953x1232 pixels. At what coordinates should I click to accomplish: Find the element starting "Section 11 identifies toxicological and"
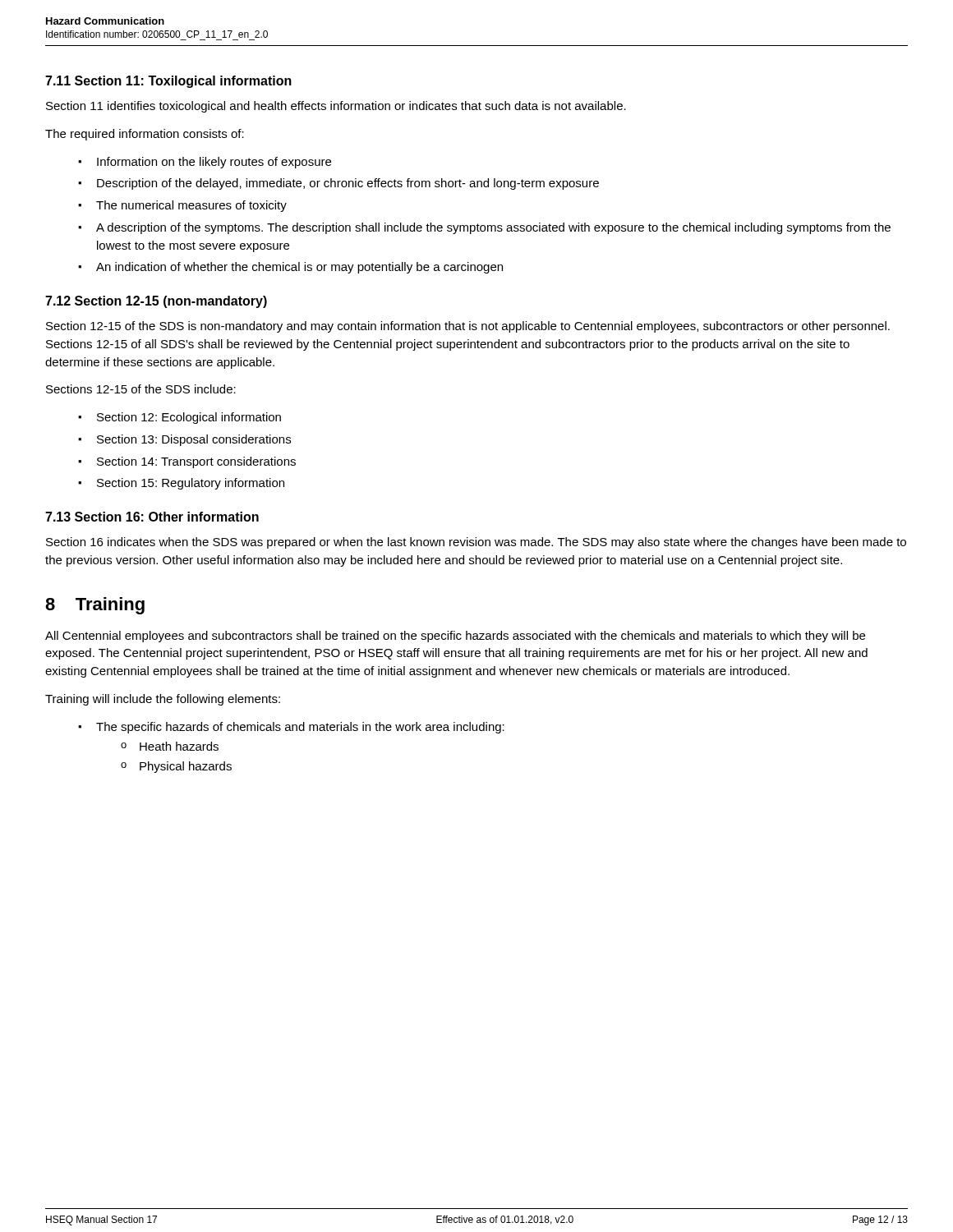click(336, 106)
